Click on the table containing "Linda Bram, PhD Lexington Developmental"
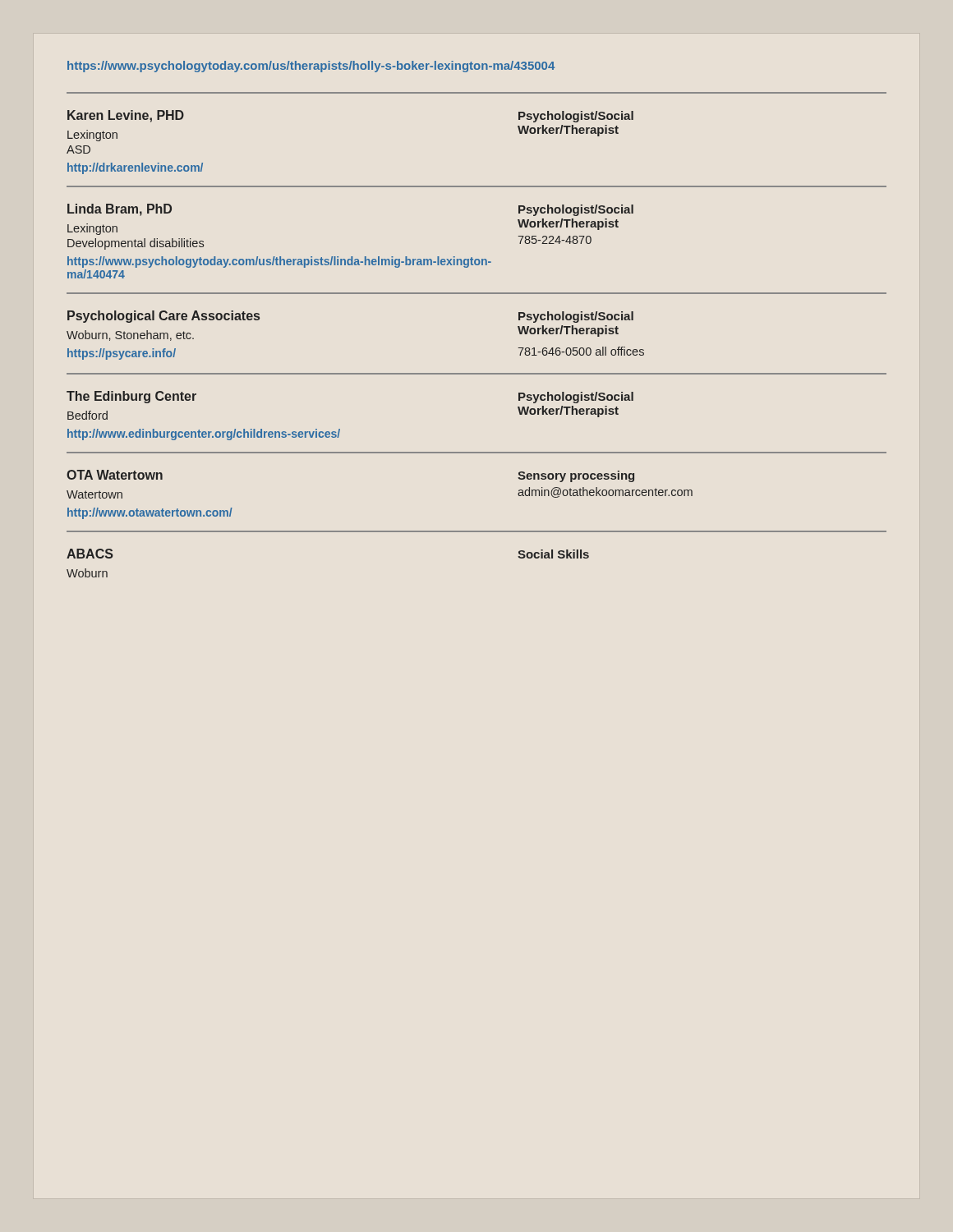953x1232 pixels. pos(476,241)
